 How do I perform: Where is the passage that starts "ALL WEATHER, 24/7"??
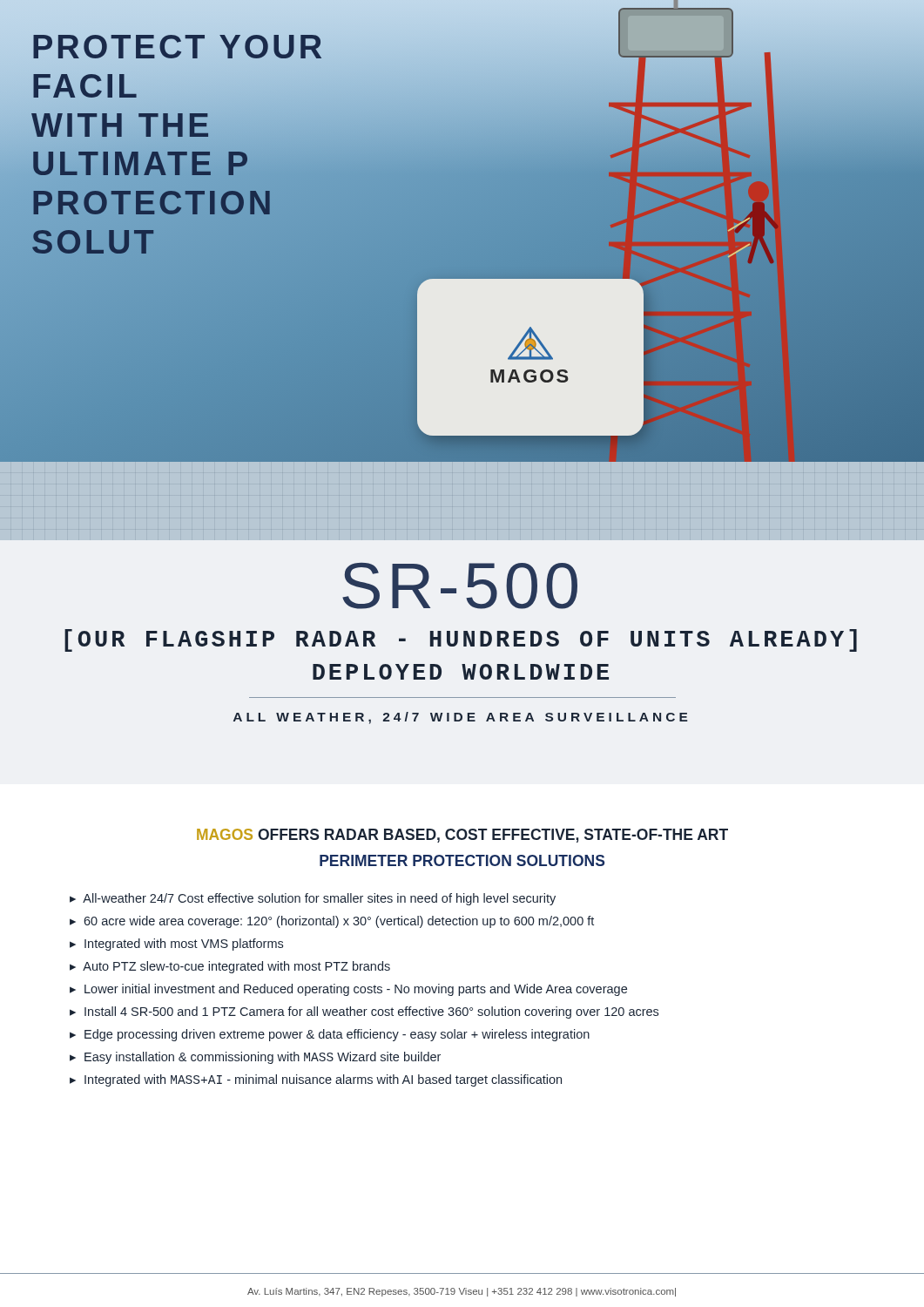(462, 717)
